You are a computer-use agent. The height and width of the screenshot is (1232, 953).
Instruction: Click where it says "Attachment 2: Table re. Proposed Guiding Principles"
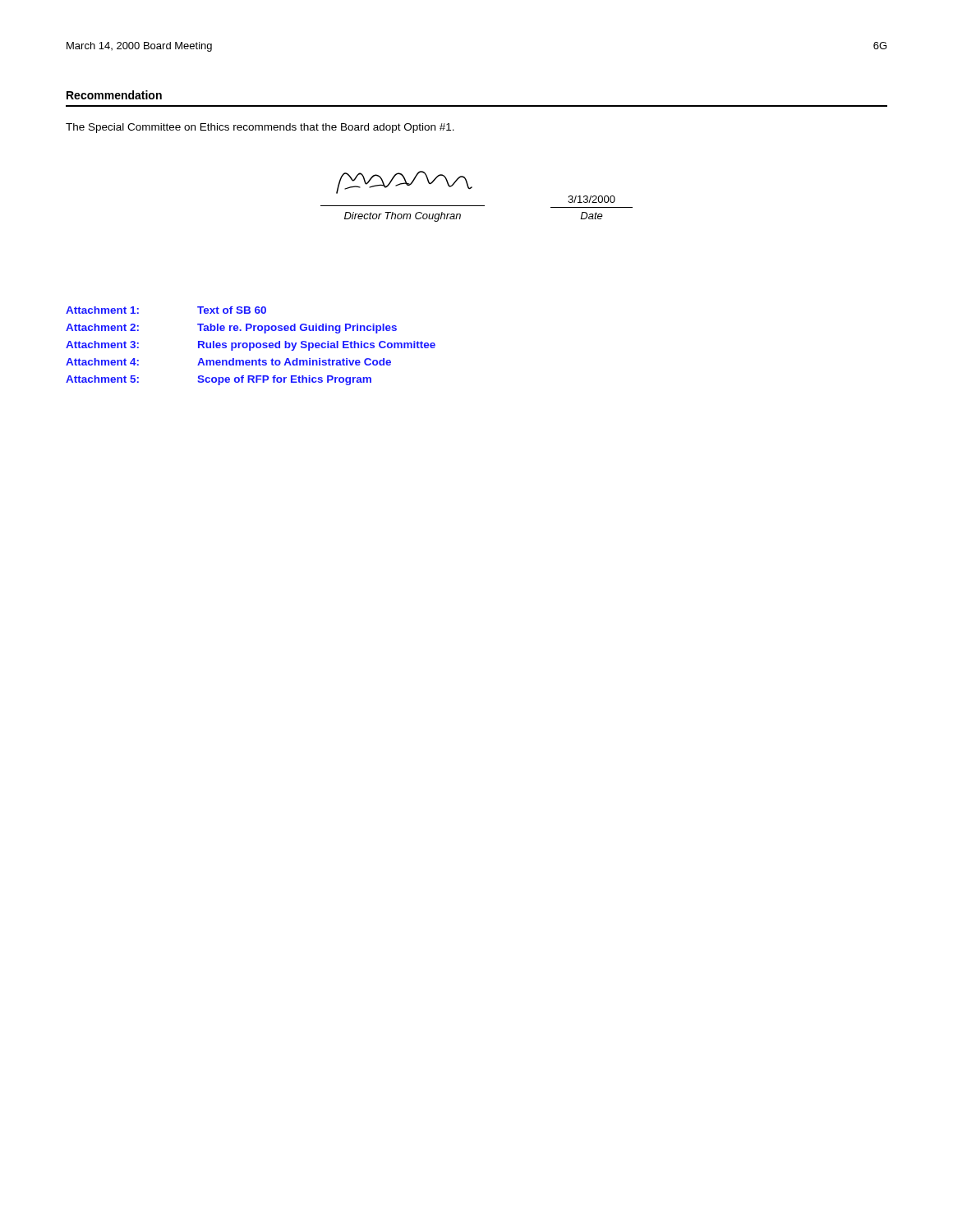click(232, 327)
